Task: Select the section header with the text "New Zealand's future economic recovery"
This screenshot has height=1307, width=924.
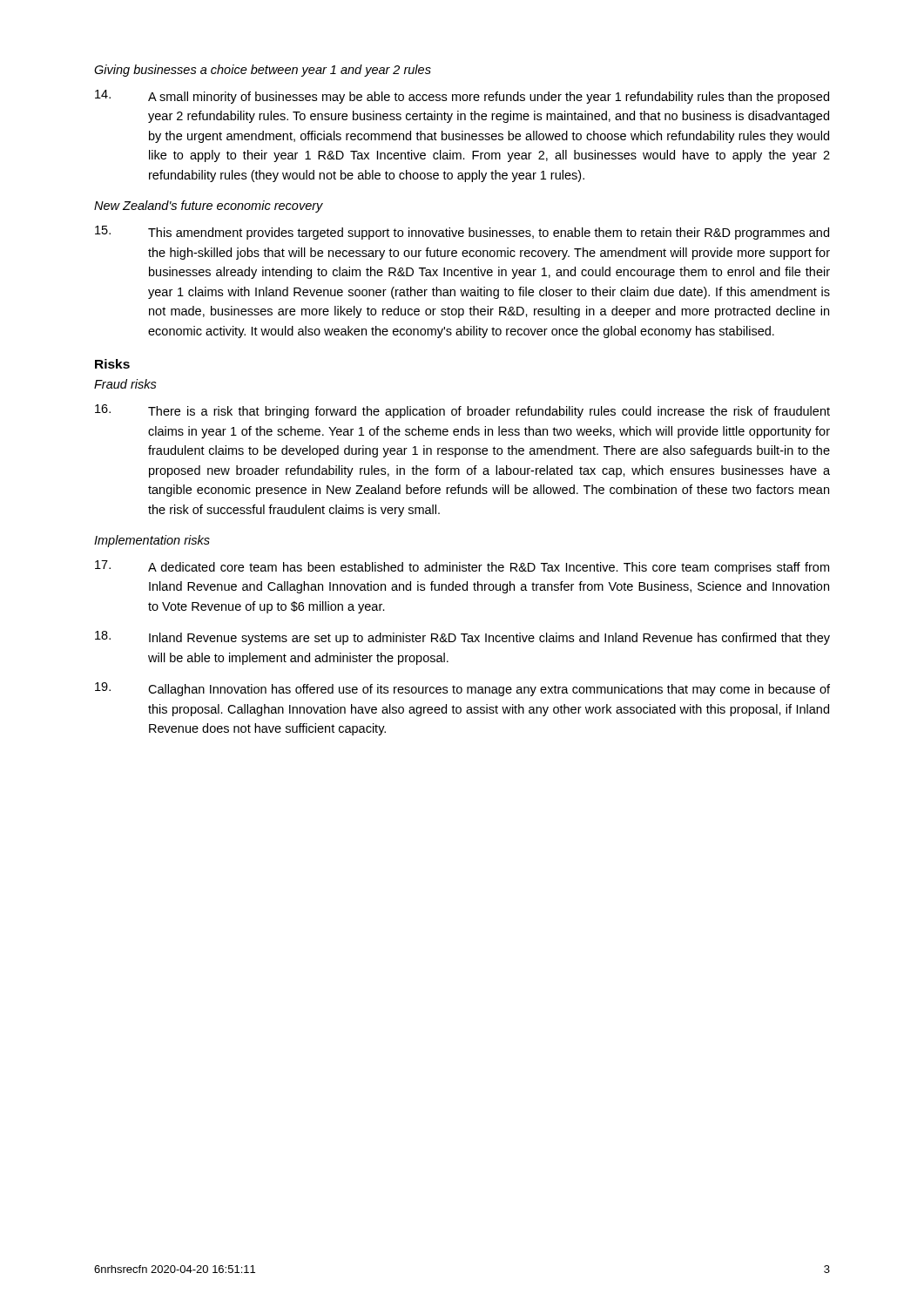Action: point(208,206)
